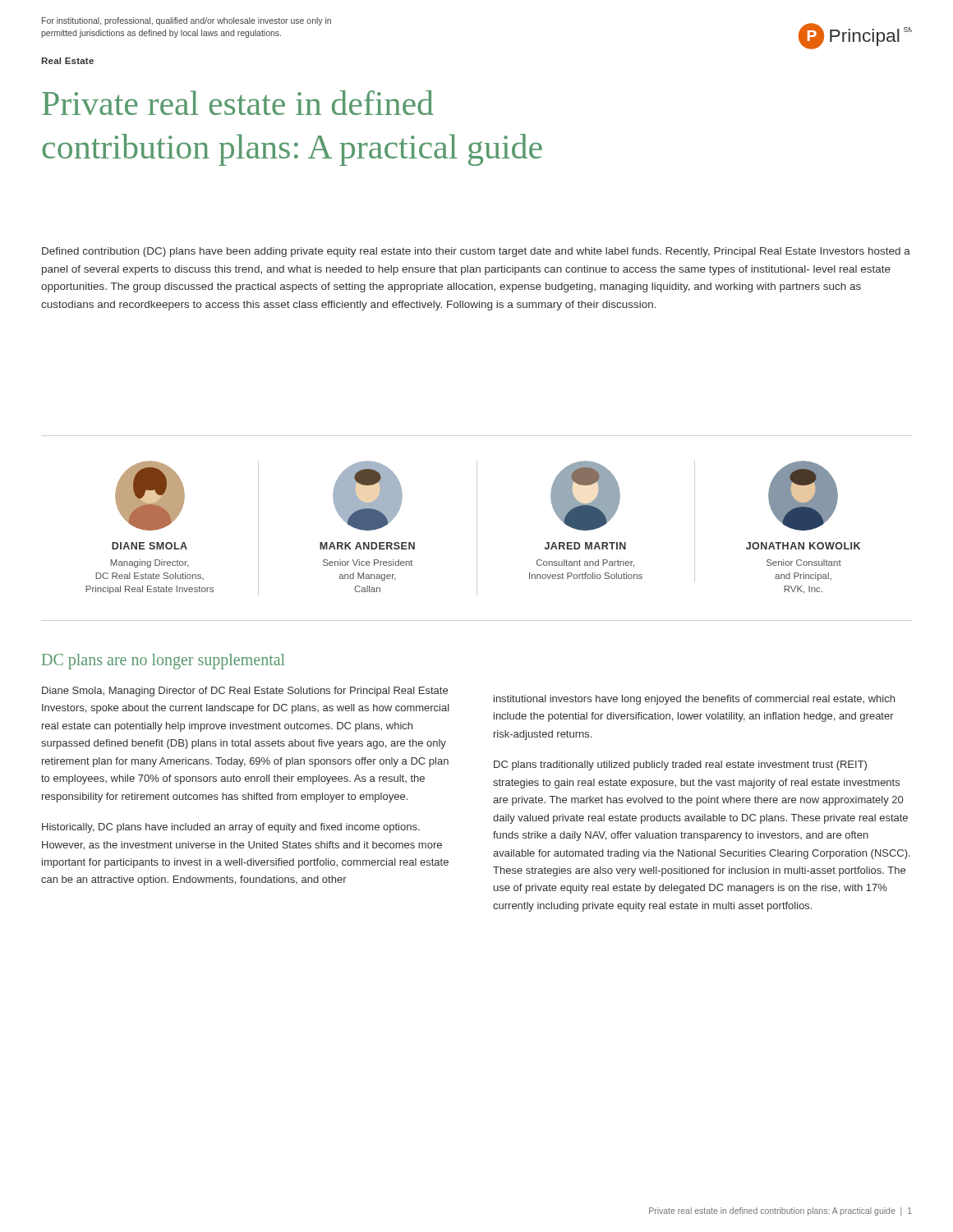Navigate to the block starting "Diane Smola, Managing"
Image resolution: width=953 pixels, height=1232 pixels.
[245, 743]
